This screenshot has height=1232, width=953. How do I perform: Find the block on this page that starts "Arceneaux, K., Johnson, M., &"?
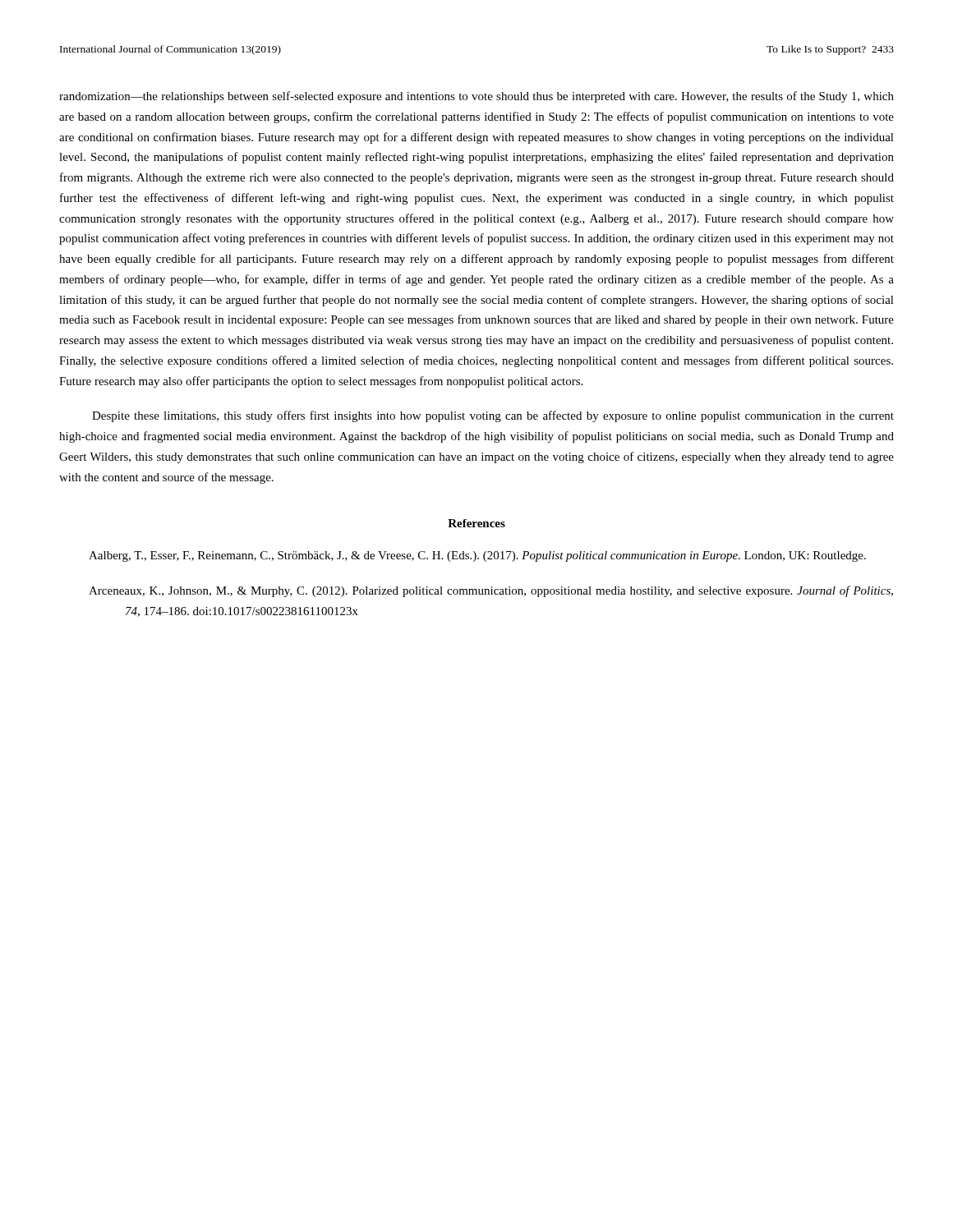coord(491,601)
